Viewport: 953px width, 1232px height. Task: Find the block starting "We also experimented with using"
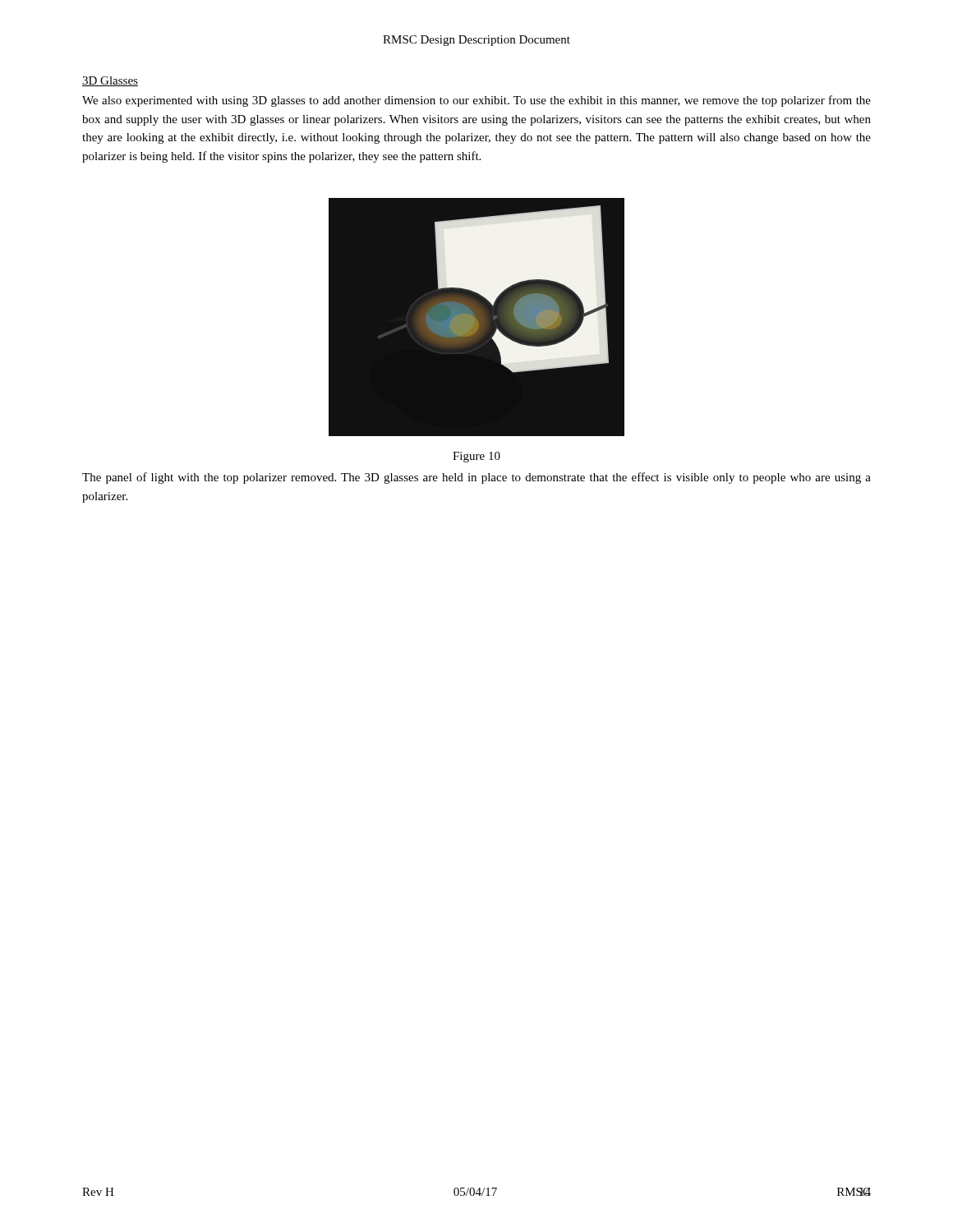click(476, 128)
